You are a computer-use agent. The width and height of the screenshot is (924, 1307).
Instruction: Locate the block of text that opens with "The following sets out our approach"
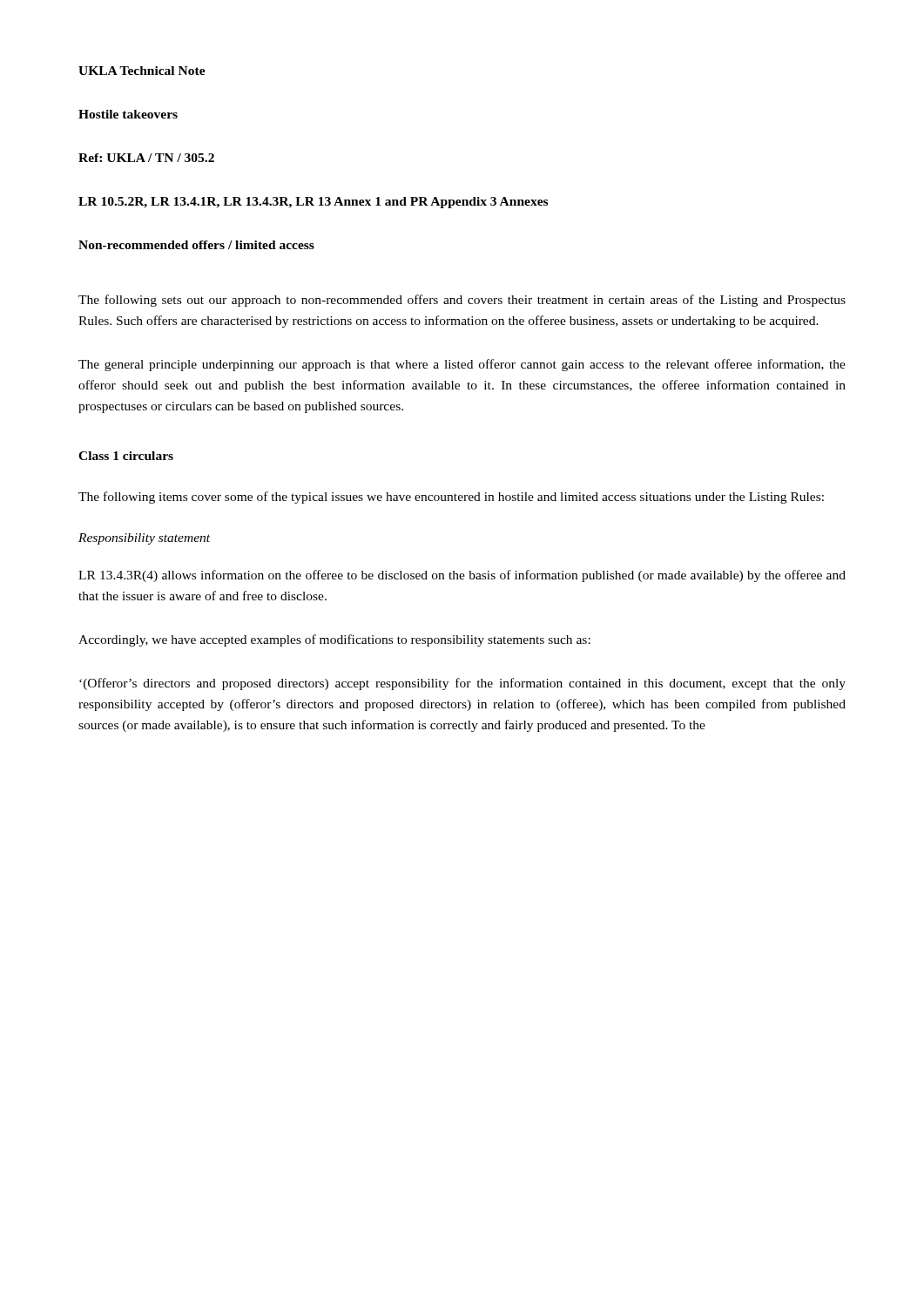click(462, 310)
